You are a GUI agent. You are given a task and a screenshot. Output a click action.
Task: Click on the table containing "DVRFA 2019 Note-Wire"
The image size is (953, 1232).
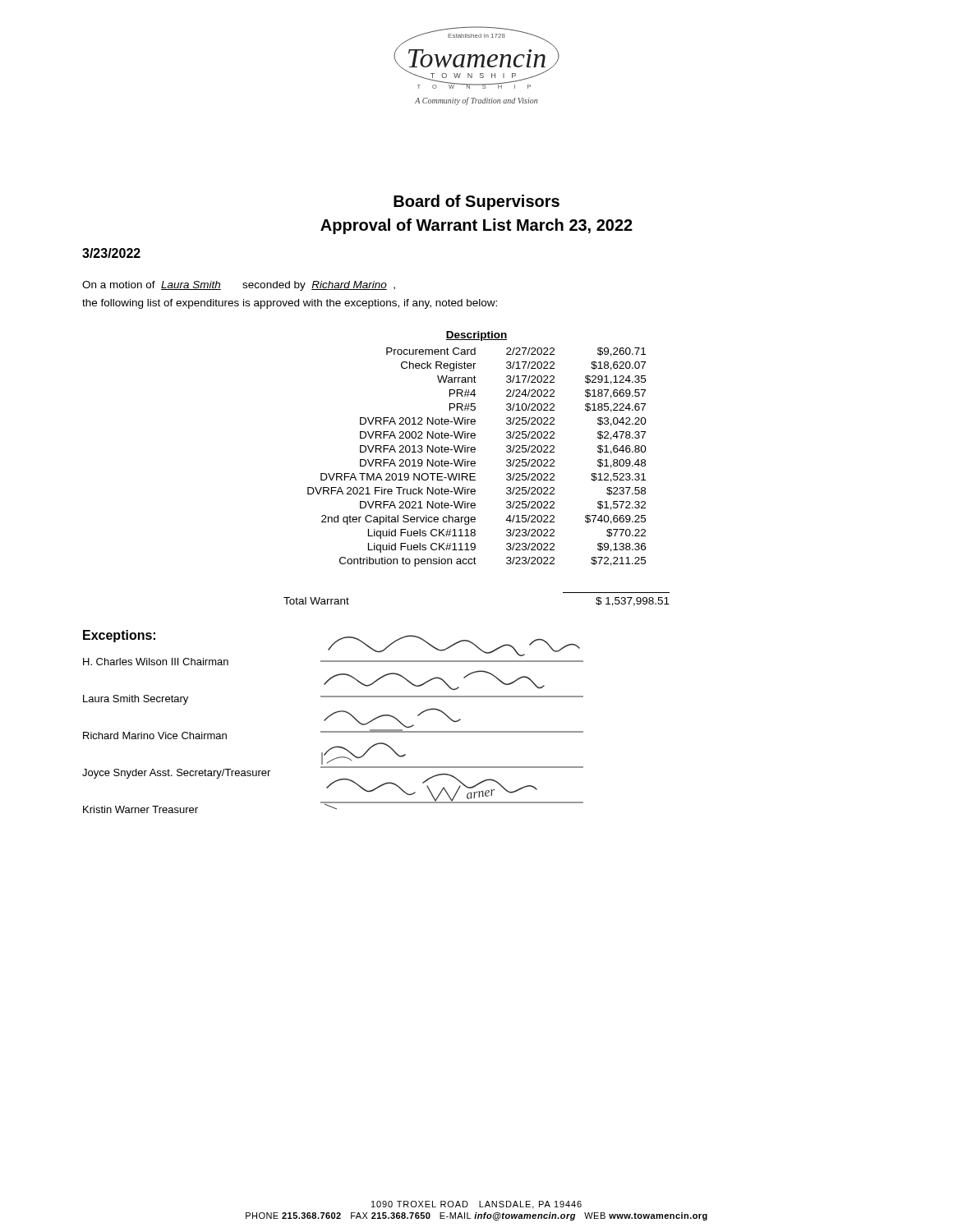coord(476,448)
